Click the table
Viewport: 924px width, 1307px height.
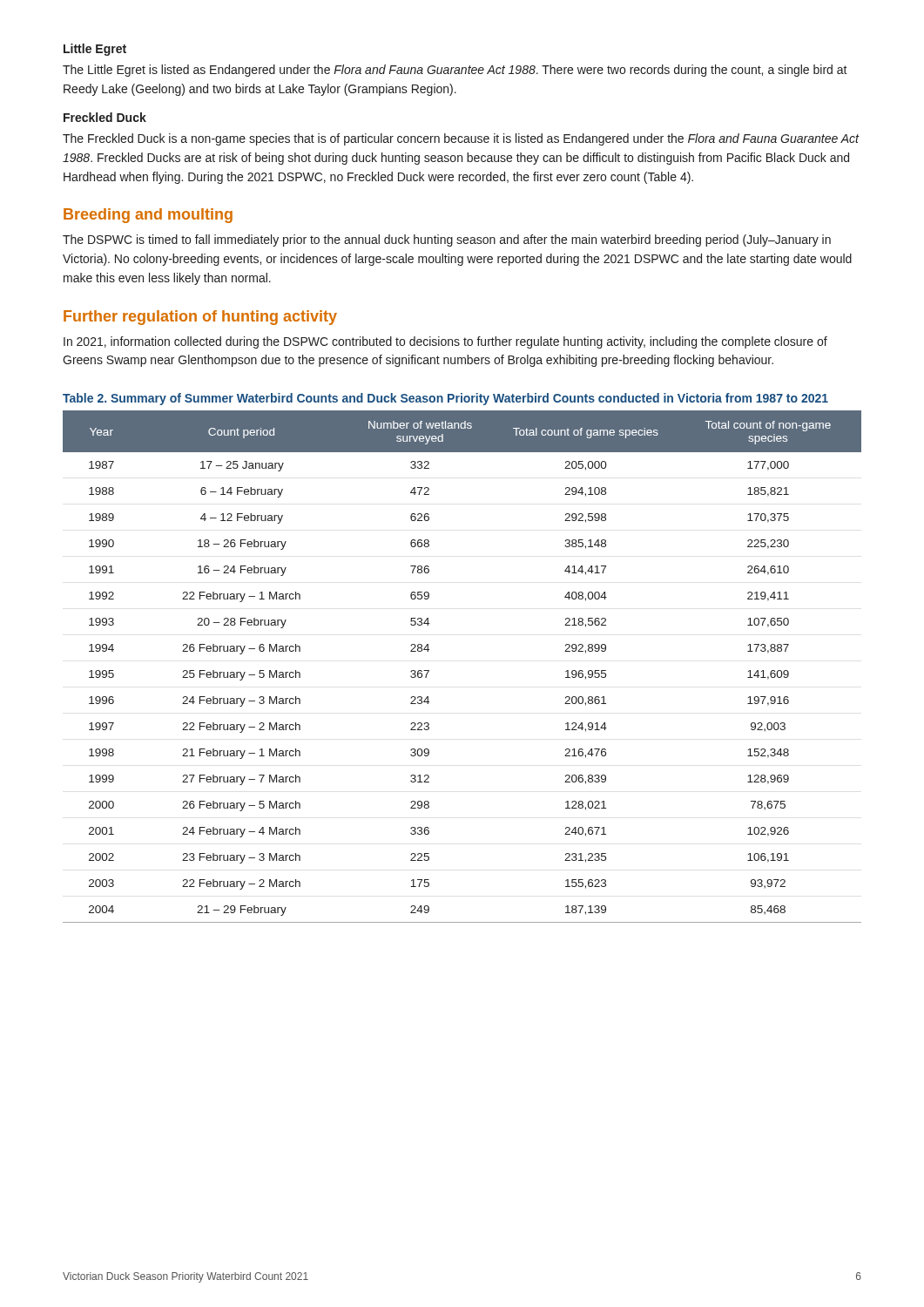click(x=462, y=667)
